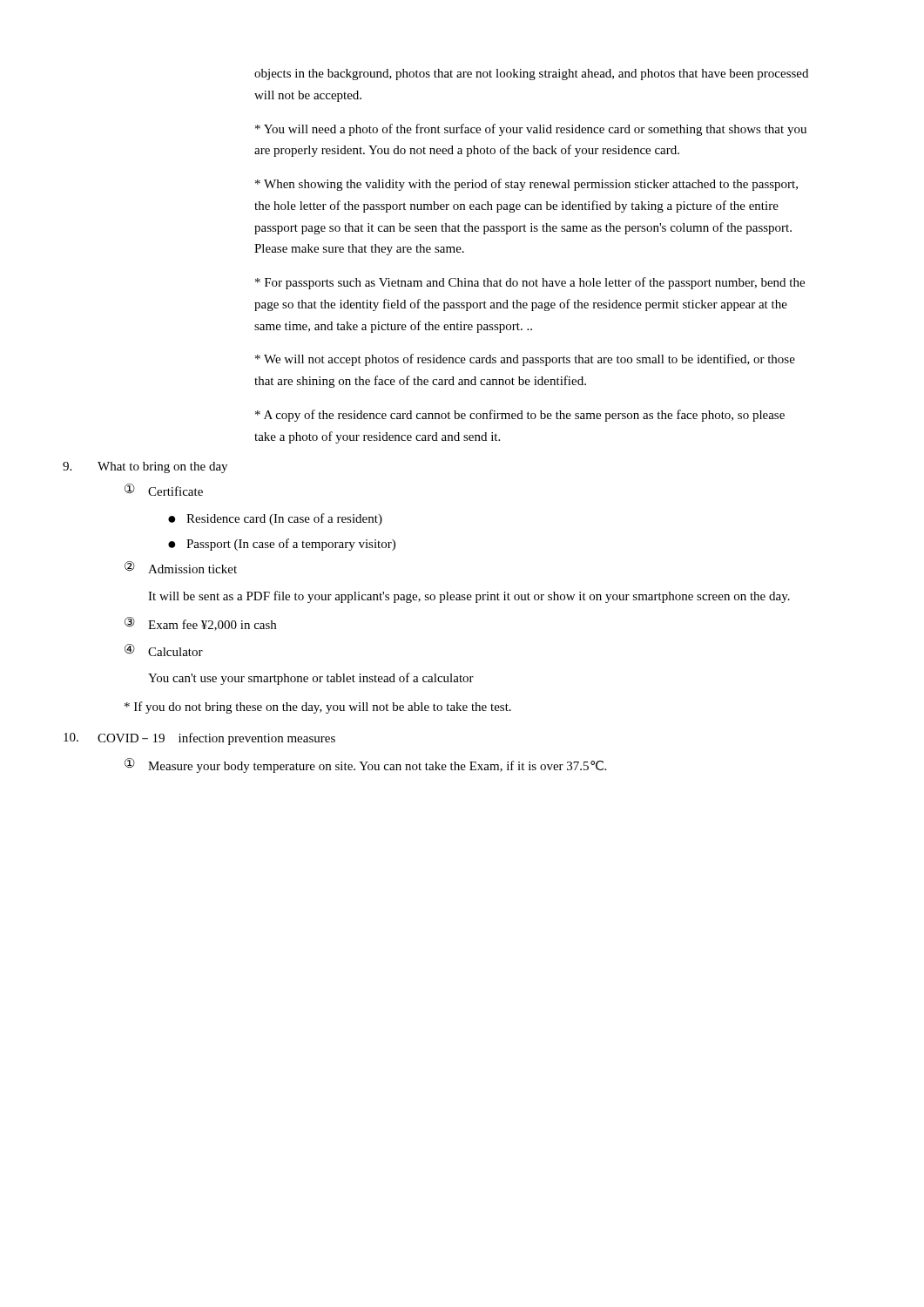Point to the block beginning "① Measure your body"
924x1307 pixels.
pyautogui.click(x=365, y=766)
